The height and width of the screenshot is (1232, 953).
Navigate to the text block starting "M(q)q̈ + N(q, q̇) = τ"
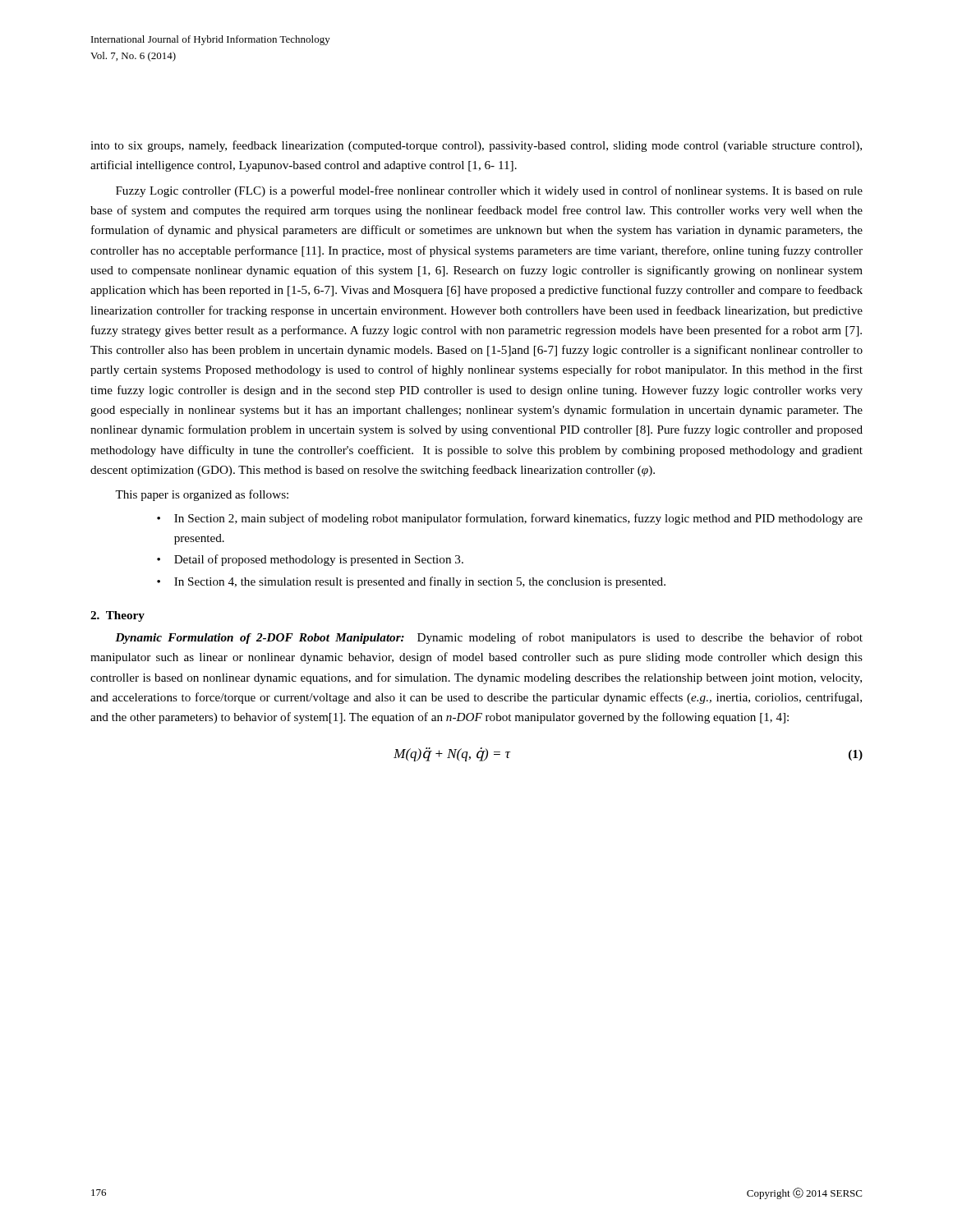coord(476,754)
